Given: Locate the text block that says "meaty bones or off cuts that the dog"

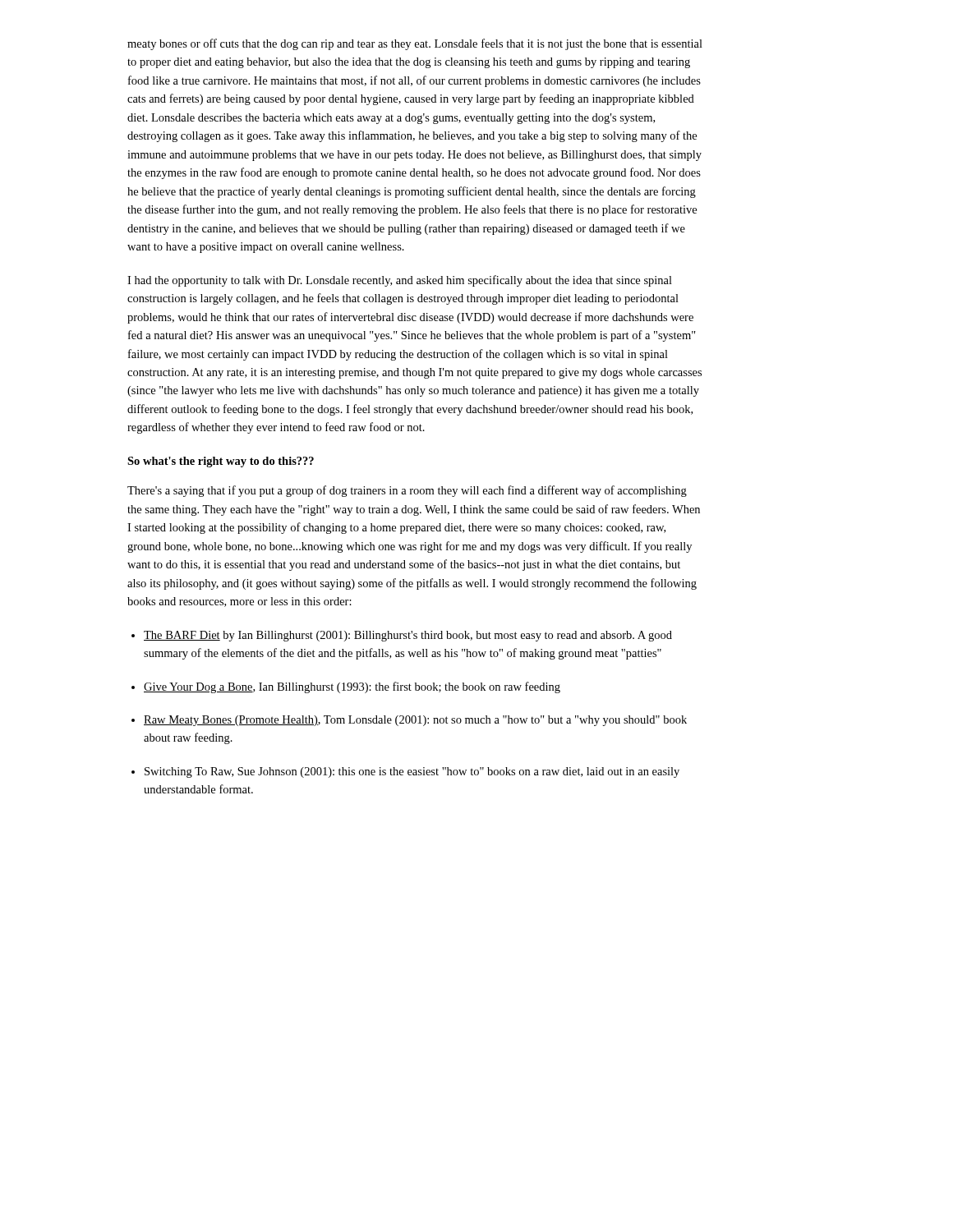Looking at the screenshot, I should click(x=415, y=145).
